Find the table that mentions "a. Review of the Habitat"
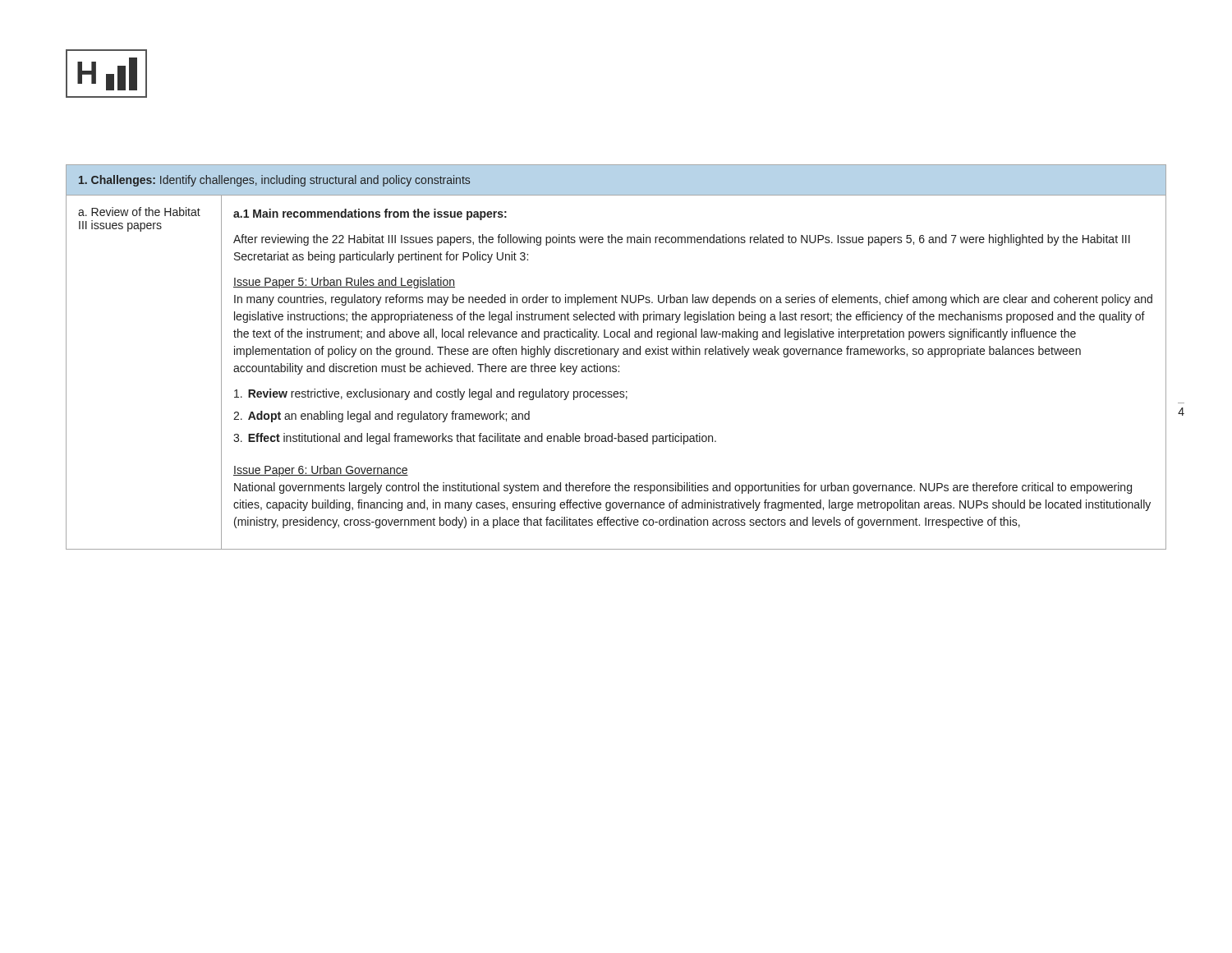 pyautogui.click(x=616, y=357)
